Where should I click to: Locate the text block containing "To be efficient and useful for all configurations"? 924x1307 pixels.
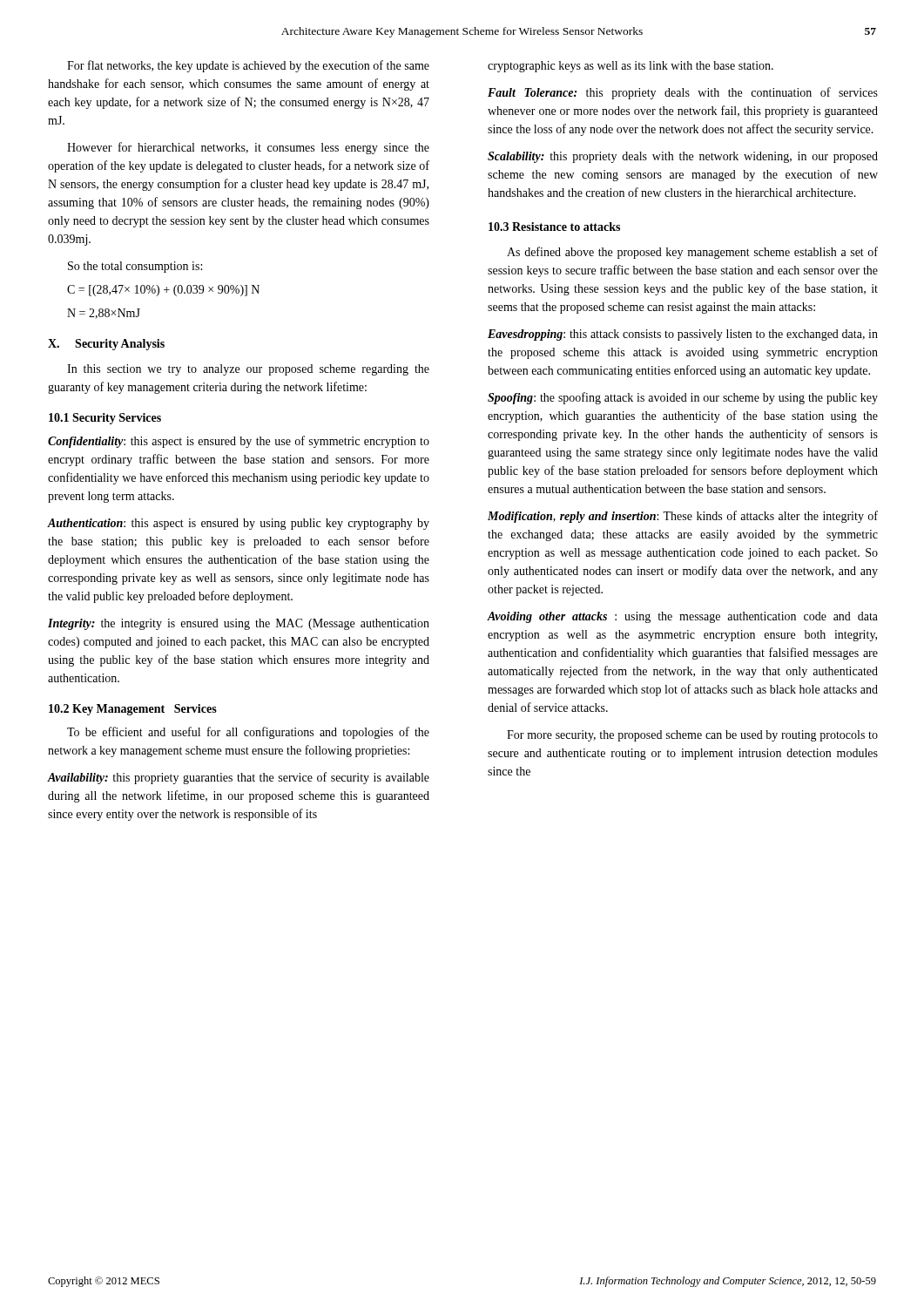tap(239, 741)
